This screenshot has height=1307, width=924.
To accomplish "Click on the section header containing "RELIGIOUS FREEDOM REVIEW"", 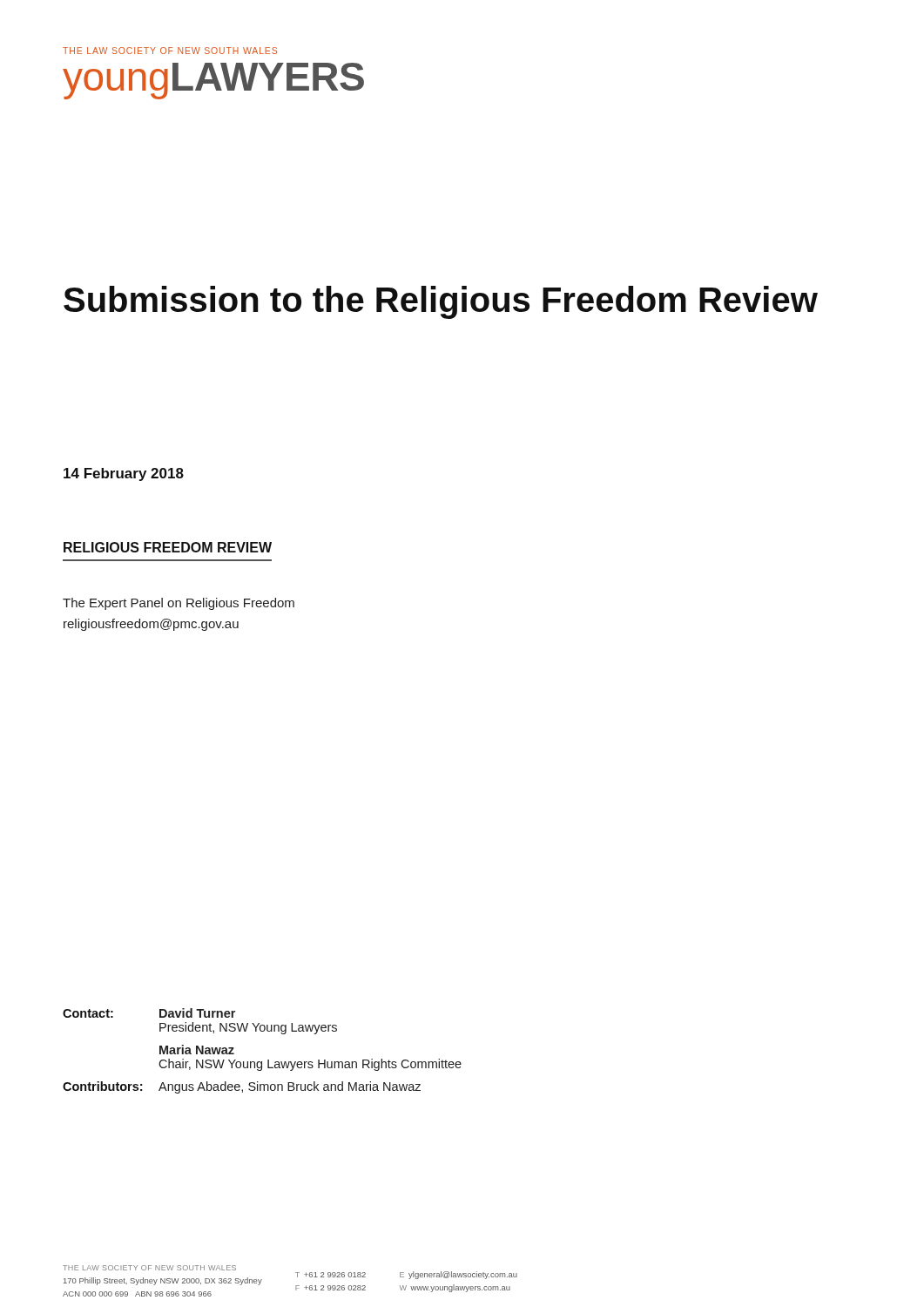I will tap(167, 551).
